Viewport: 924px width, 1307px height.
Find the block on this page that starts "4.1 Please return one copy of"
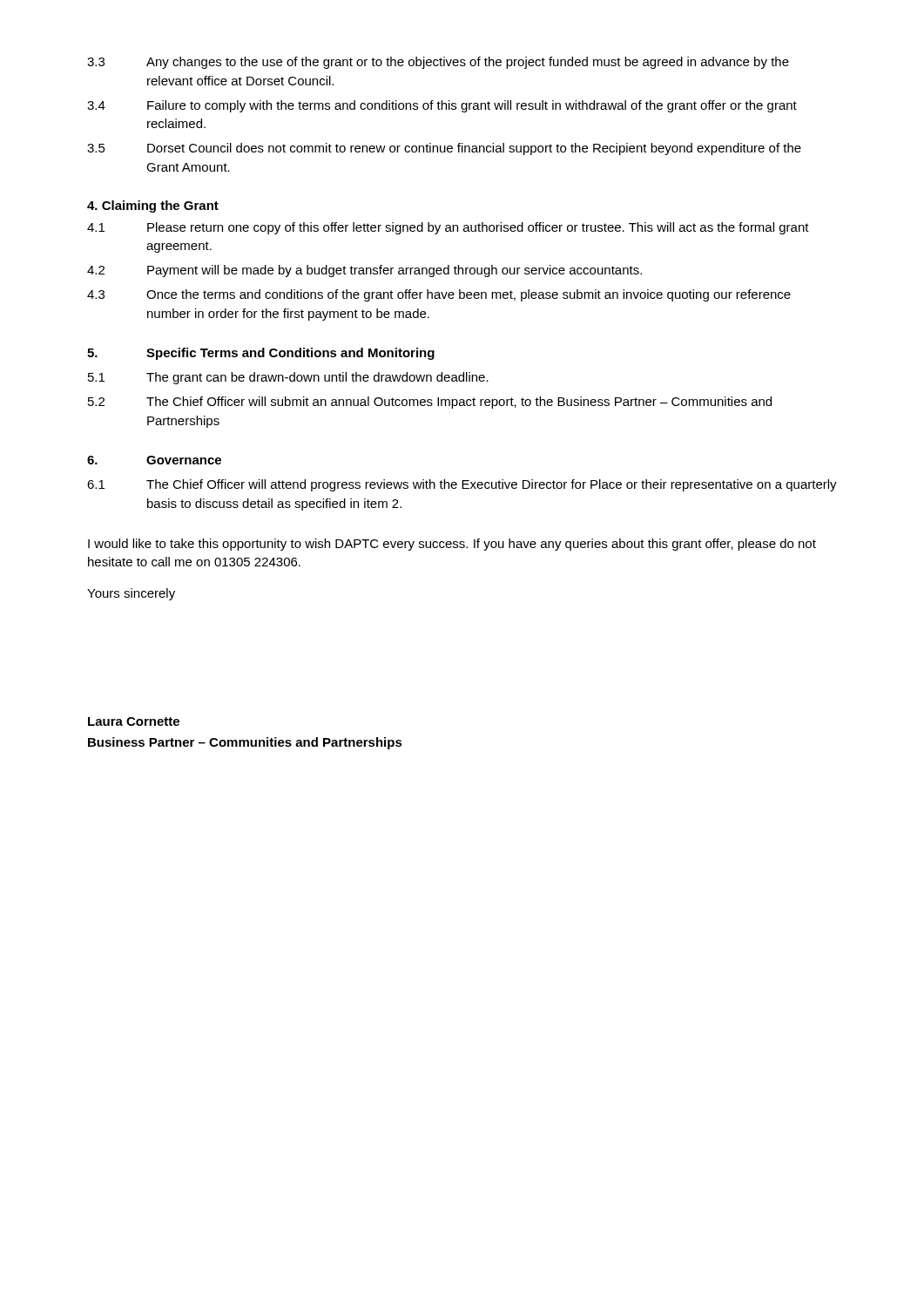[462, 236]
